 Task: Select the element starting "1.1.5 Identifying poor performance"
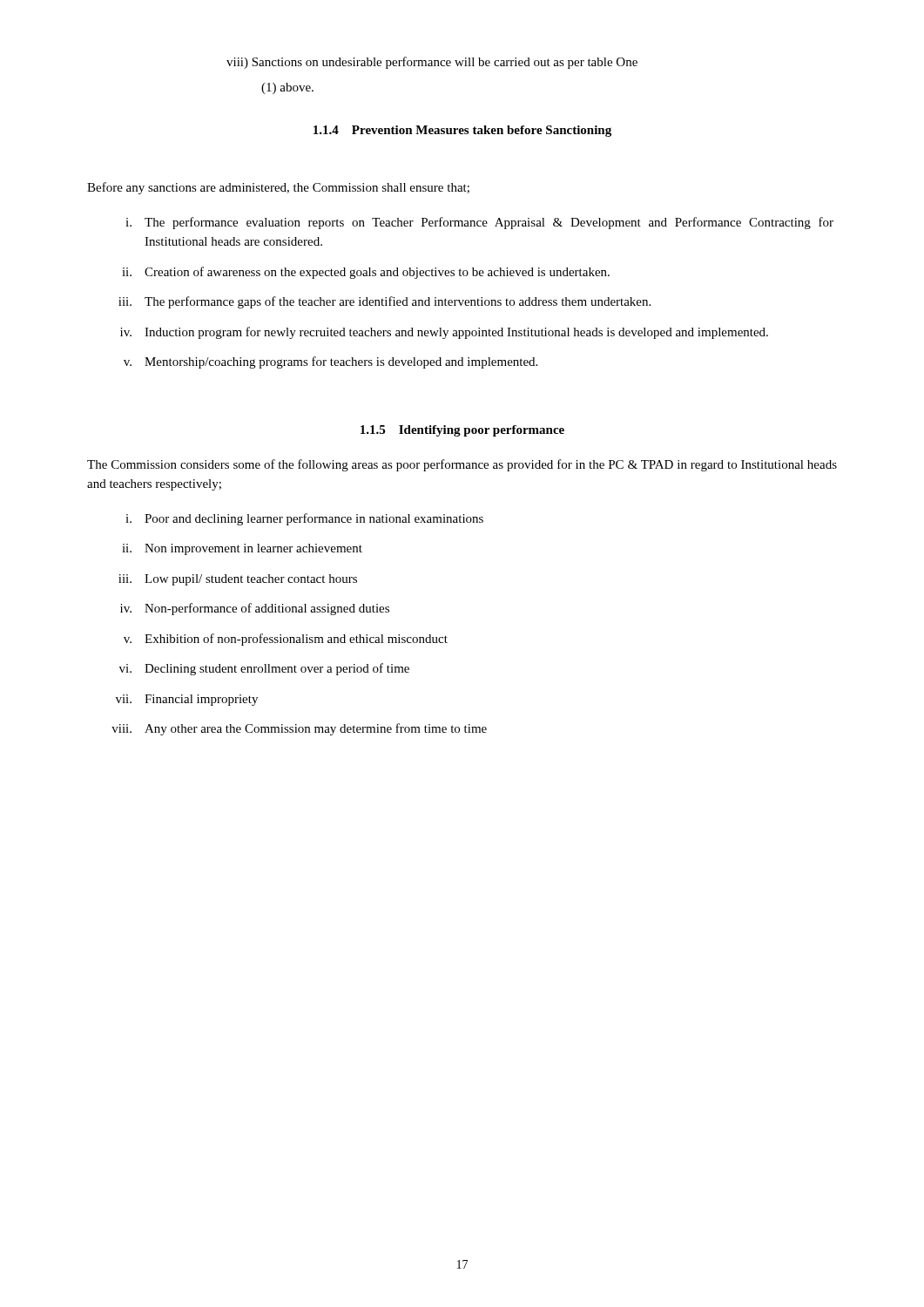pyautogui.click(x=462, y=429)
